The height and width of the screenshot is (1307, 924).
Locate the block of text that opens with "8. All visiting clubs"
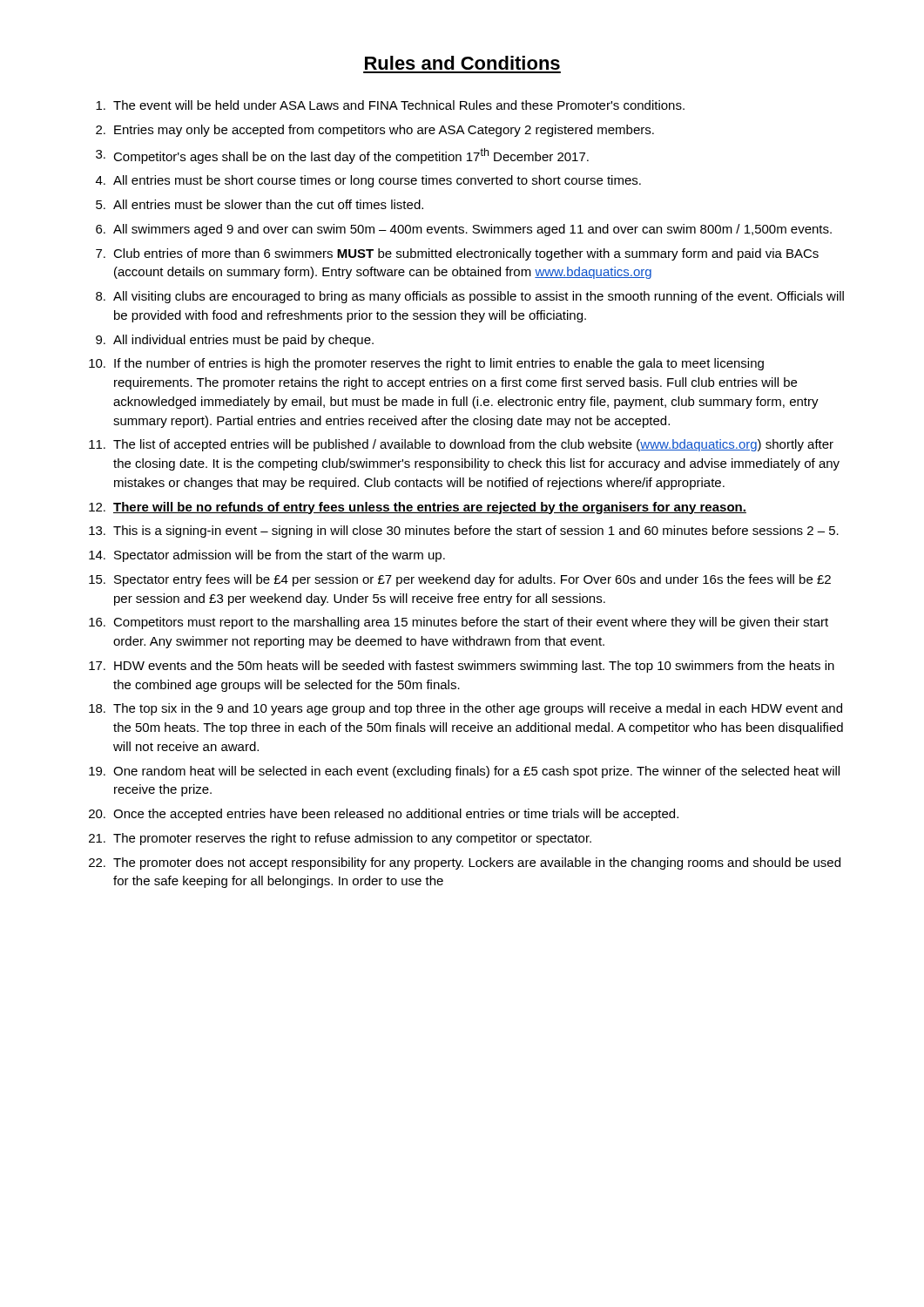462,306
